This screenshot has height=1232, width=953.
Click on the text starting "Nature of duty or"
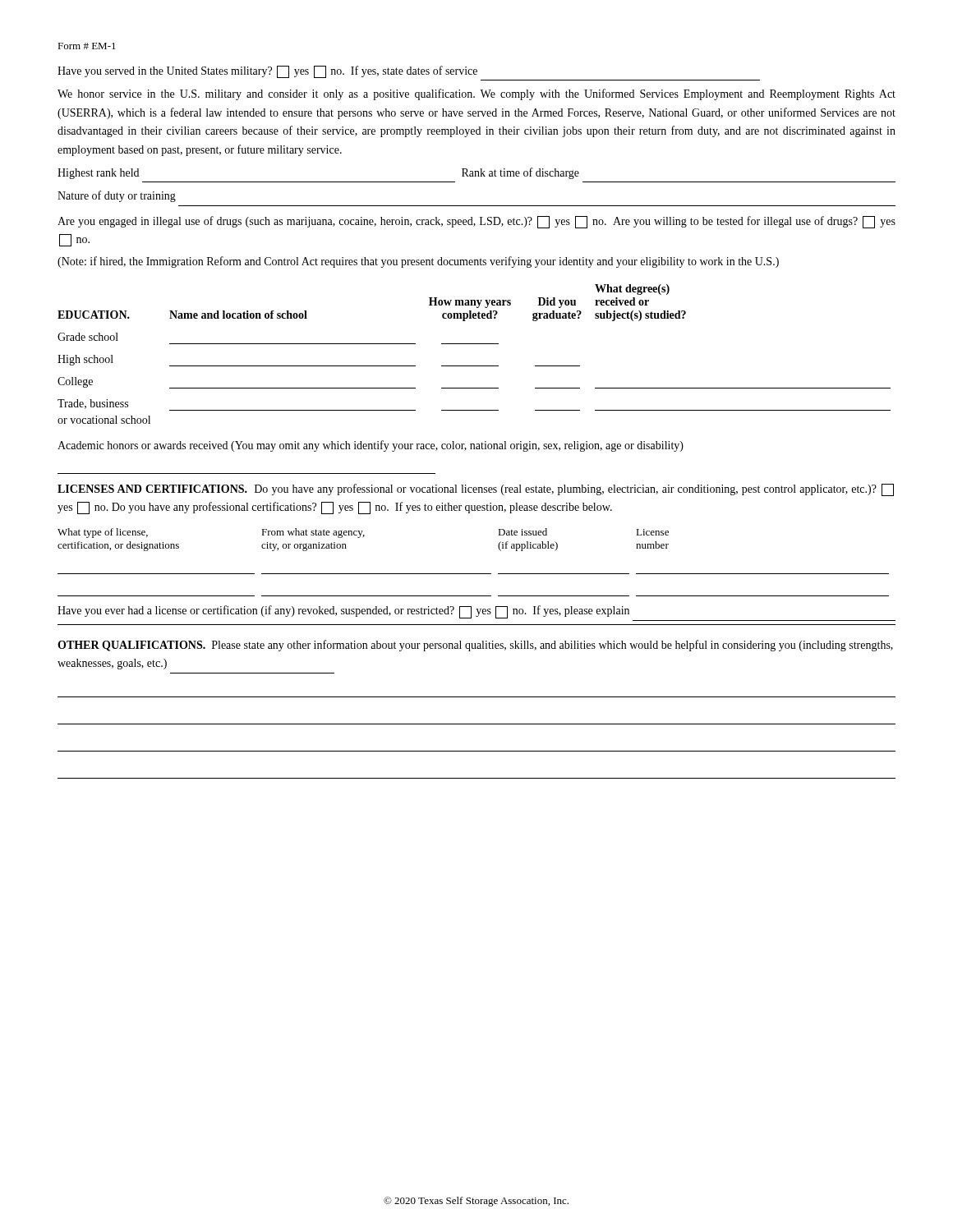coord(476,197)
